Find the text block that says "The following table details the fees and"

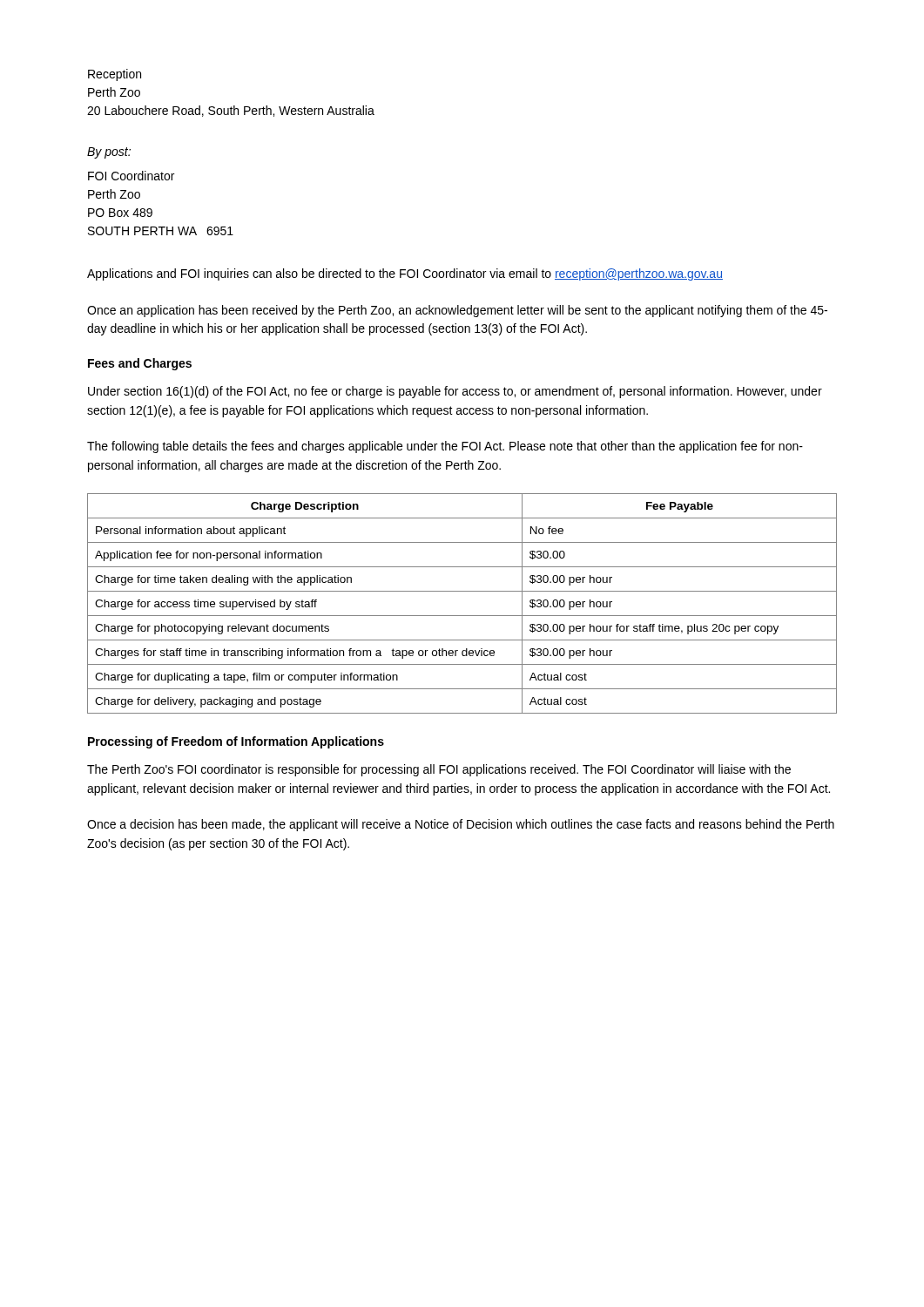[445, 456]
